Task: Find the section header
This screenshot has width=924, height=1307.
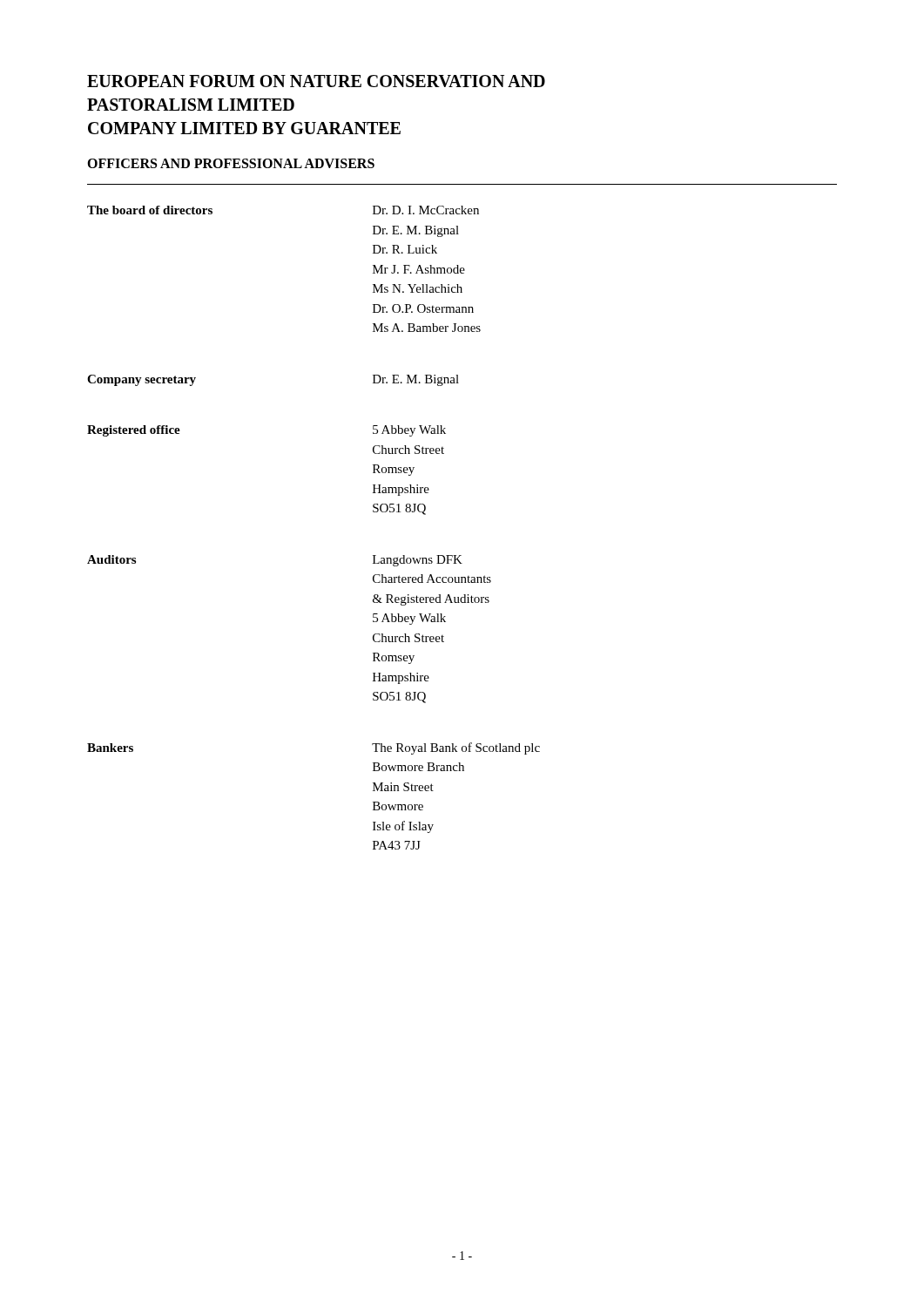Action: (x=462, y=164)
